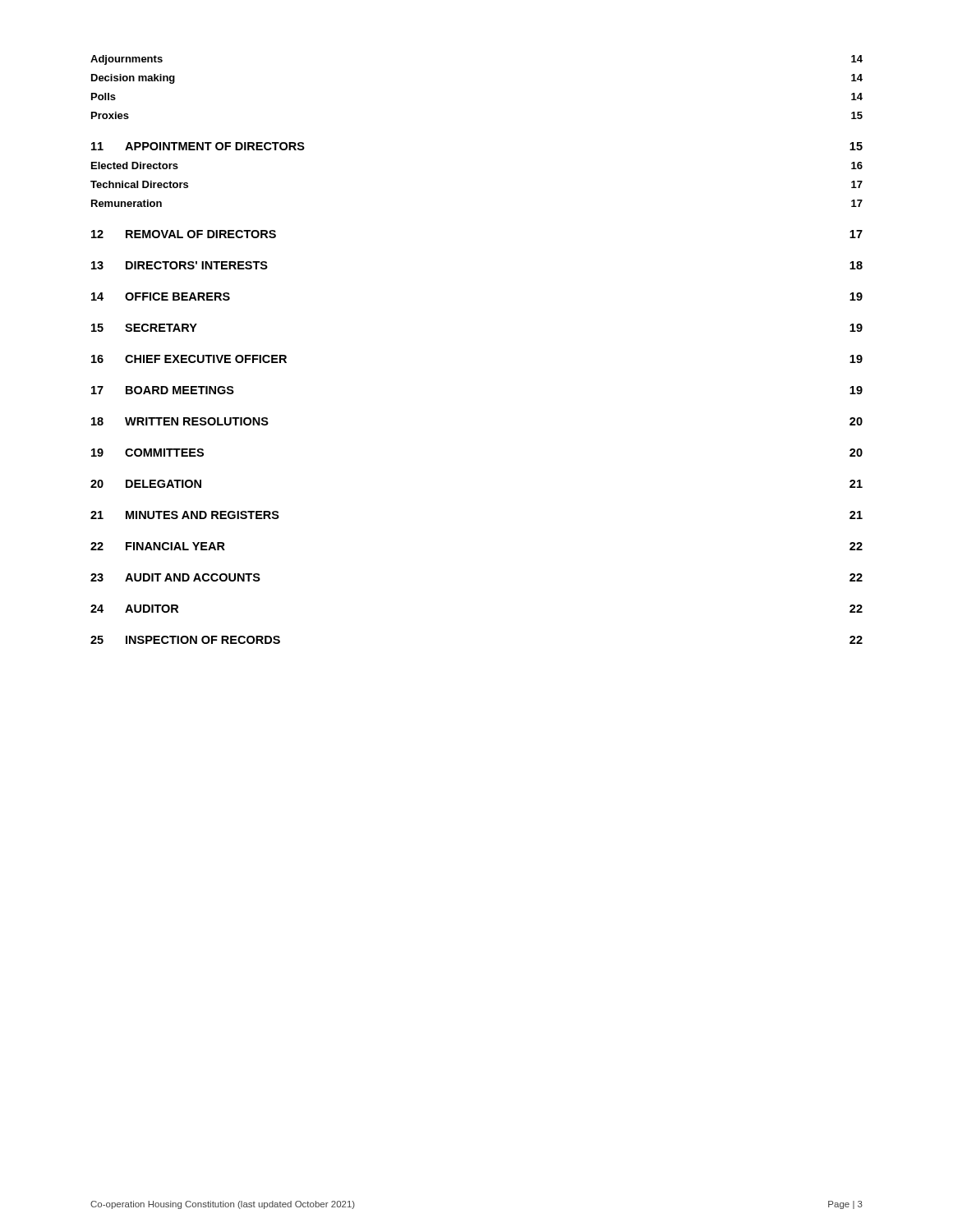This screenshot has width=953, height=1232.
Task: Where does it say "12 REMOVAL OF DIRECTORS 17"?
Action: coord(199,234)
